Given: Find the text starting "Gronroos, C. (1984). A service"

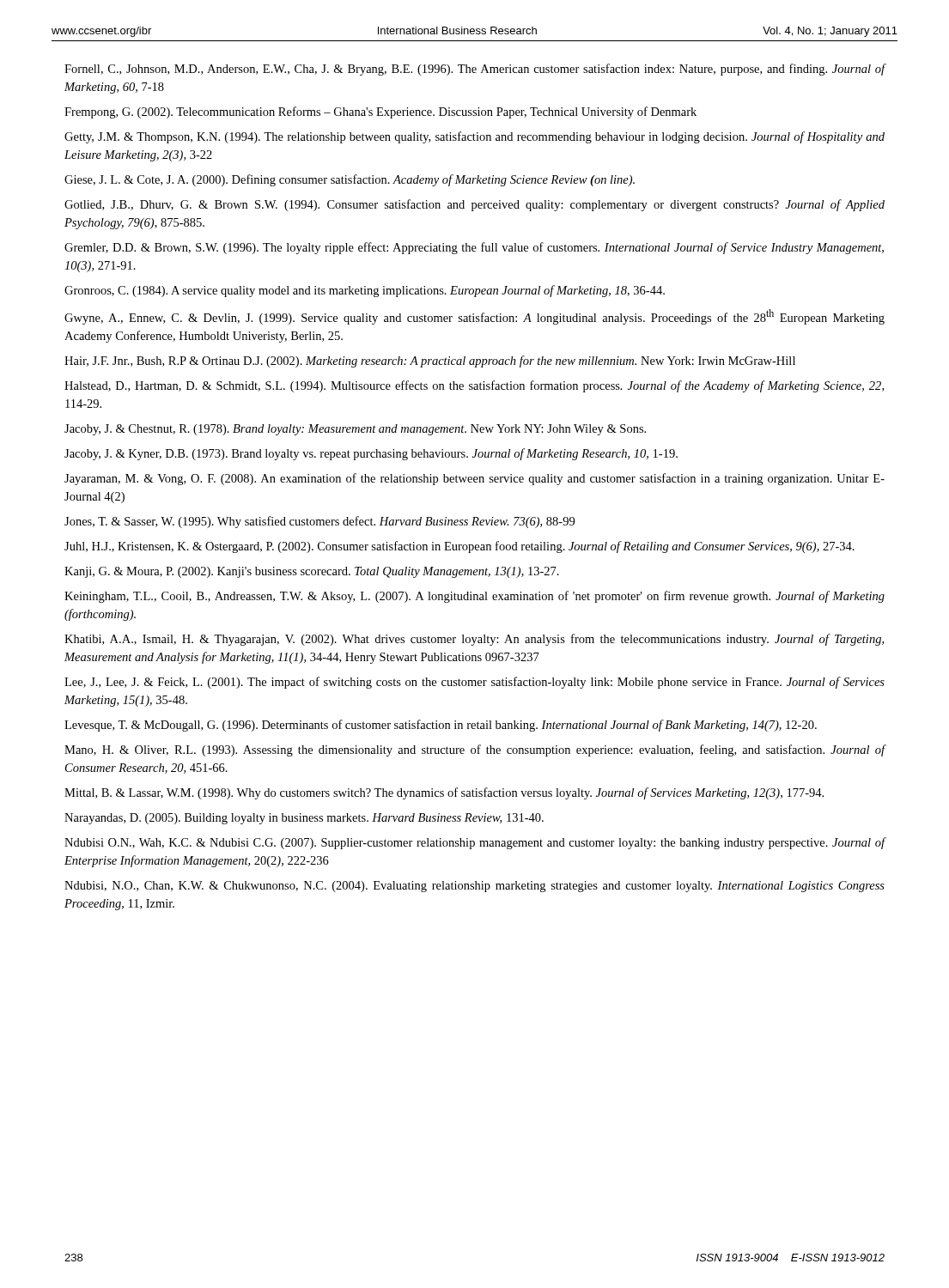Looking at the screenshot, I should [x=365, y=290].
